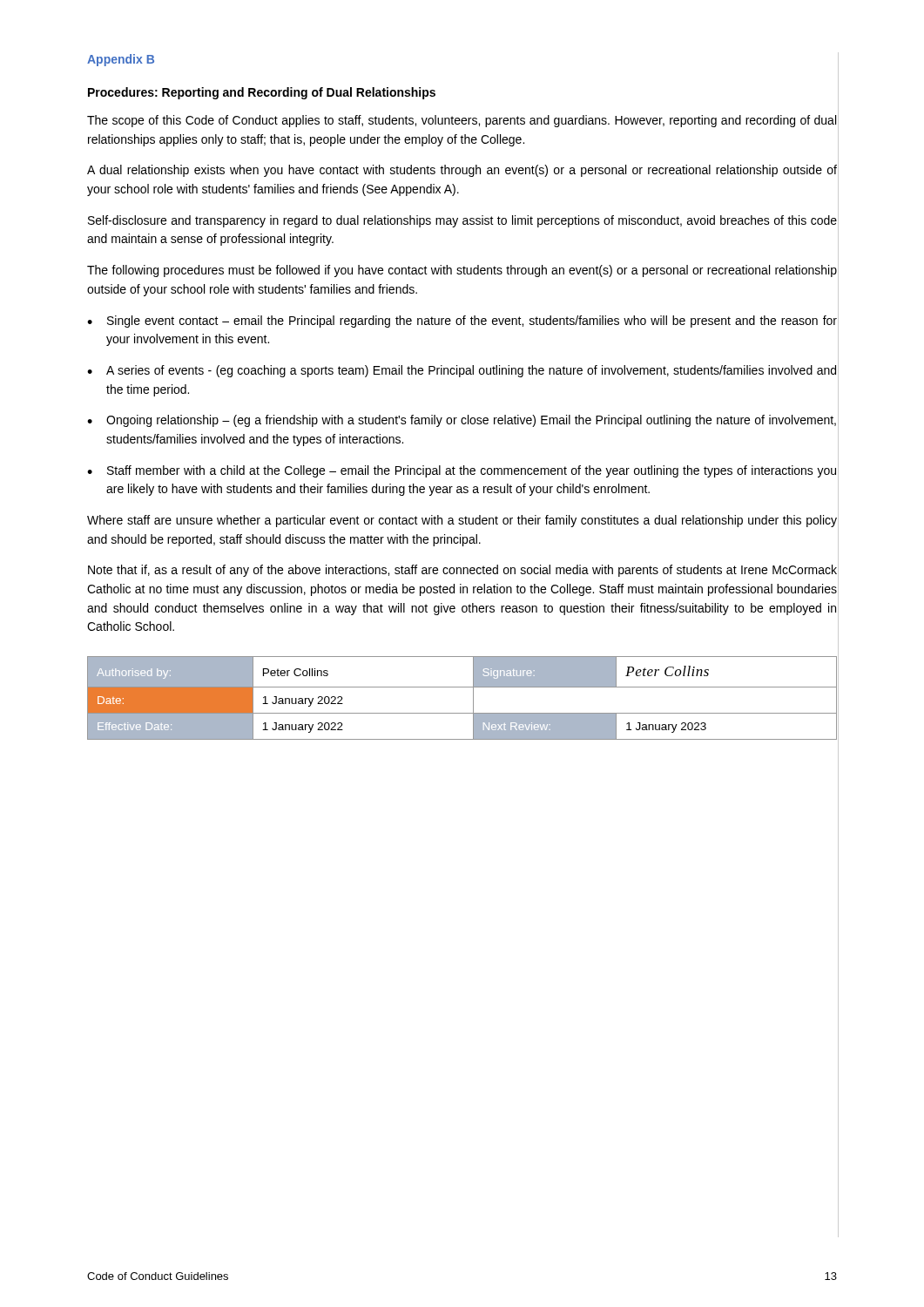This screenshot has width=924, height=1307.
Task: Locate the table with the text "Effective Date:"
Action: click(x=462, y=698)
